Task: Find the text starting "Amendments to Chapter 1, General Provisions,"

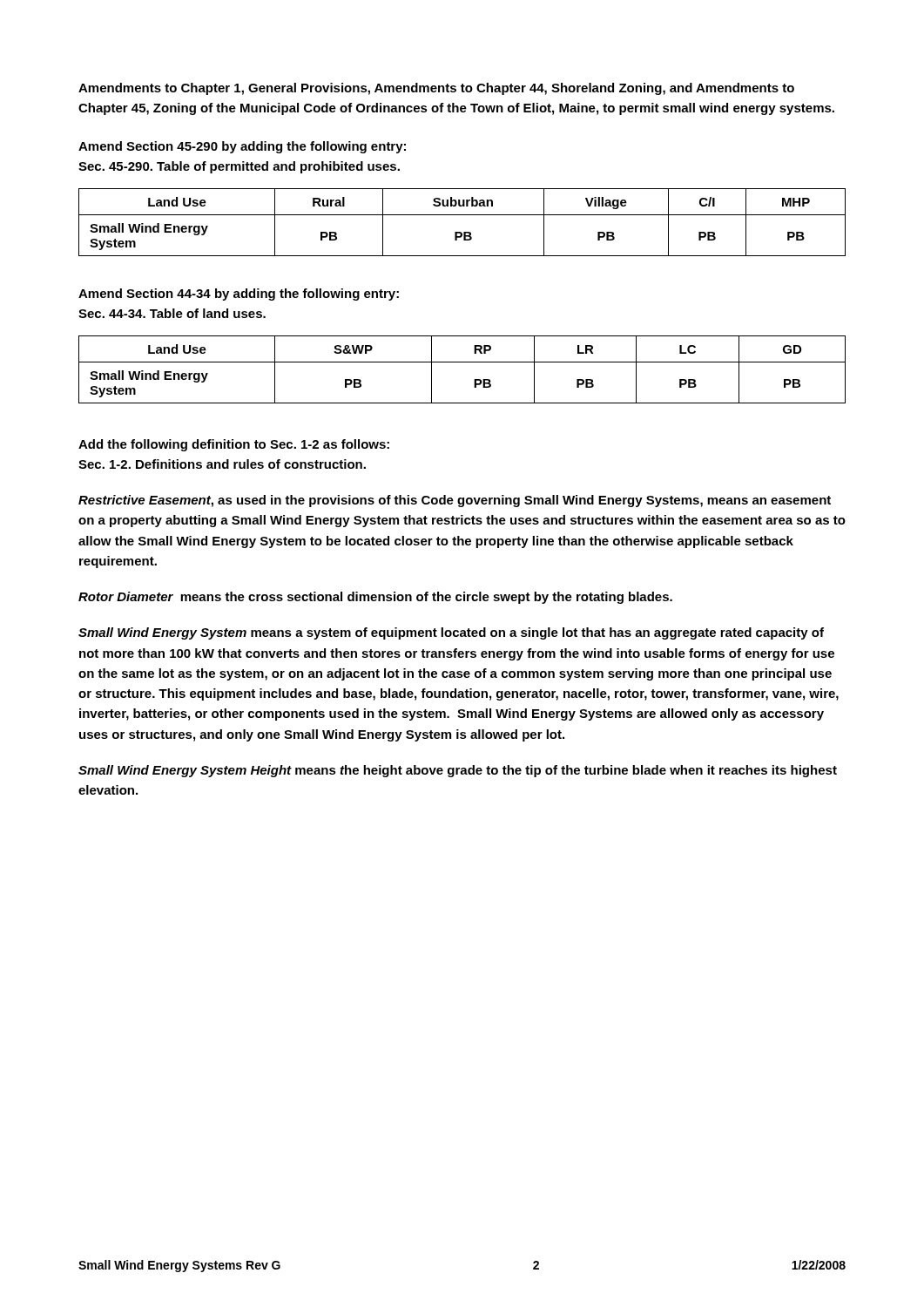Action: (457, 97)
